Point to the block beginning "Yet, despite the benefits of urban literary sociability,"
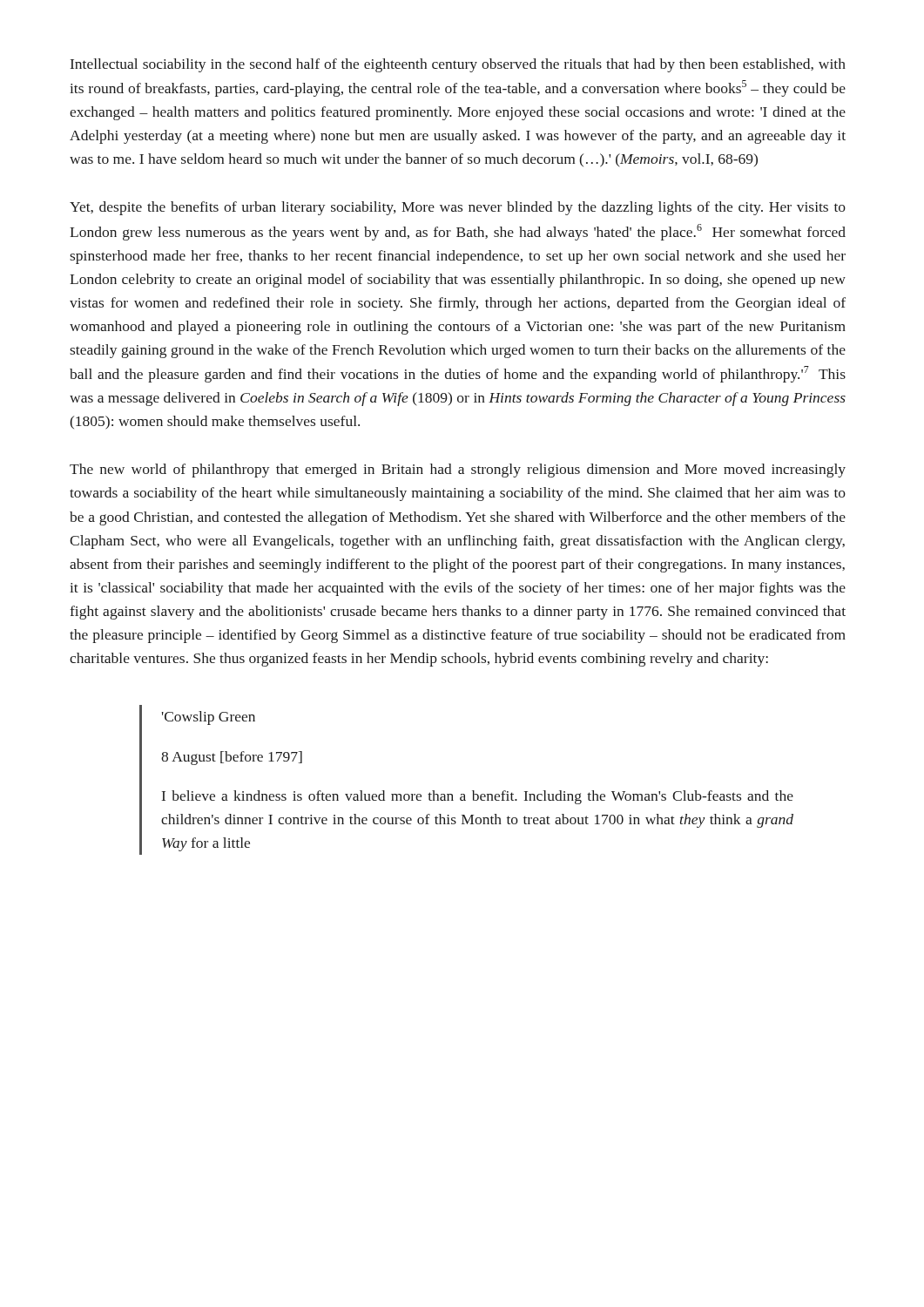Viewport: 924px width, 1307px height. pos(458,314)
